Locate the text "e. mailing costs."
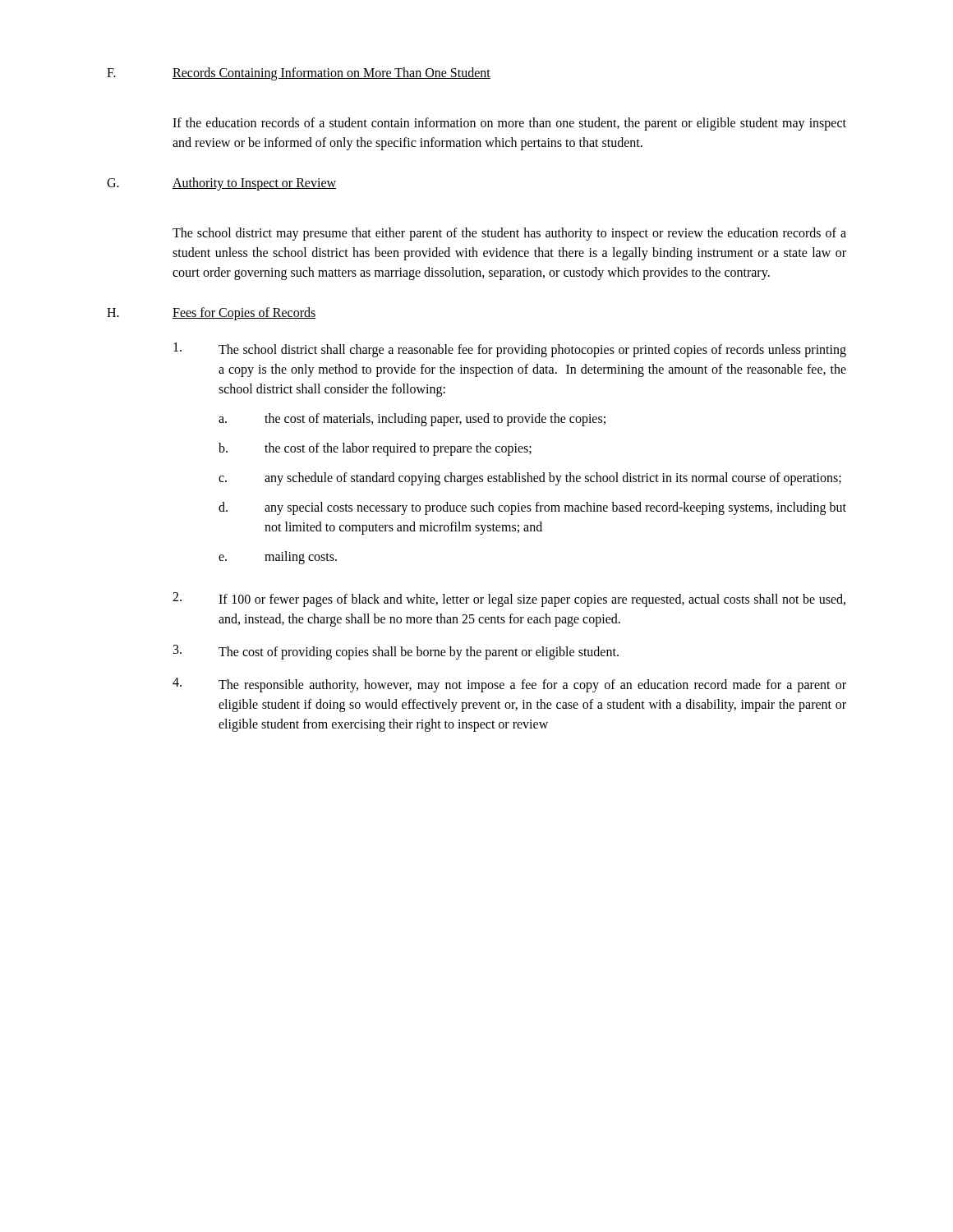Viewport: 953px width, 1232px height. (278, 558)
